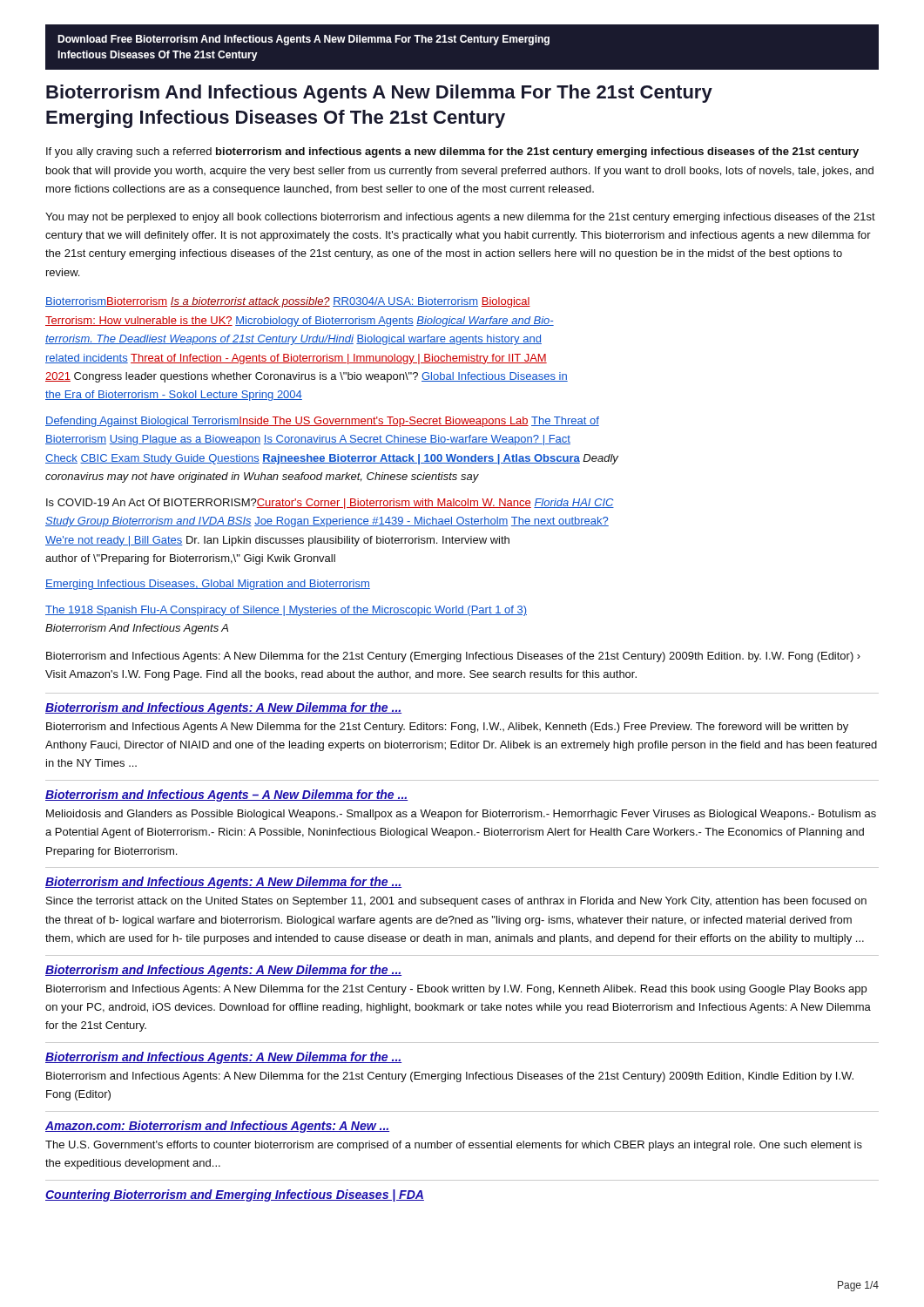Locate the text block containing "Is COVID-19 An Act Of"

pos(329,530)
